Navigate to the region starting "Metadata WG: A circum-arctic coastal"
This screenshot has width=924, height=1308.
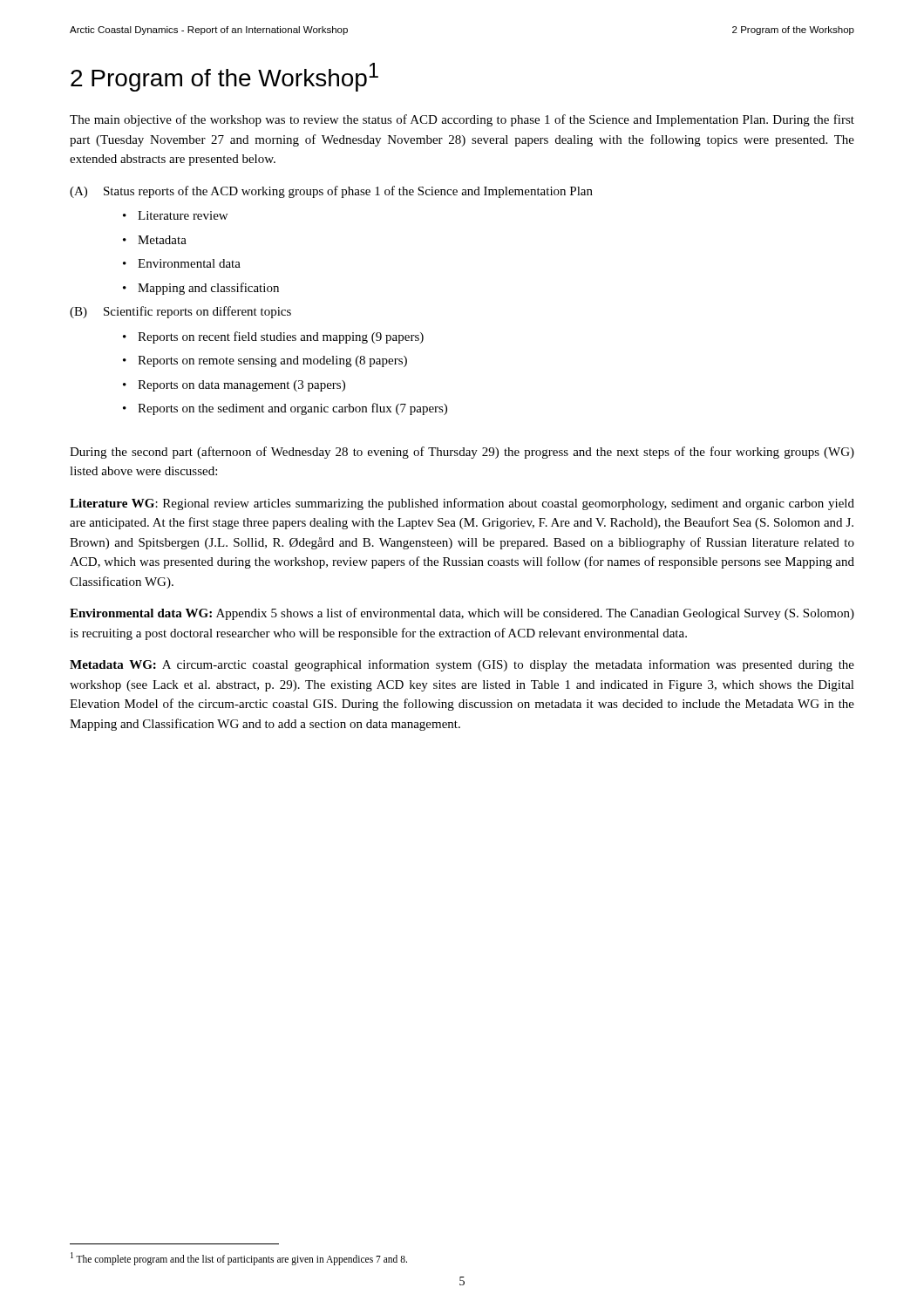pos(462,694)
